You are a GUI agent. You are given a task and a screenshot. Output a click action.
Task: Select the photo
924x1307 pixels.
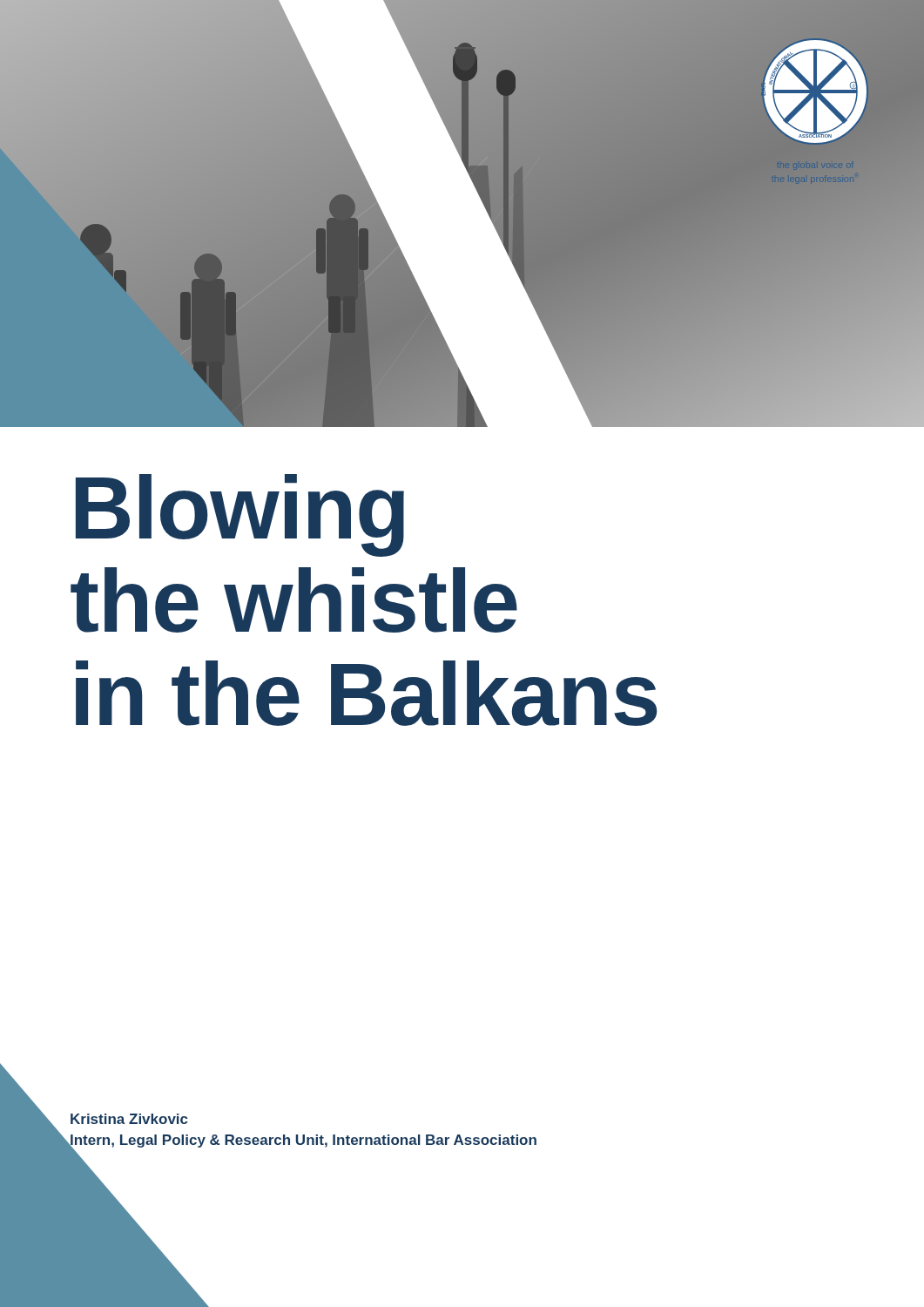462,213
